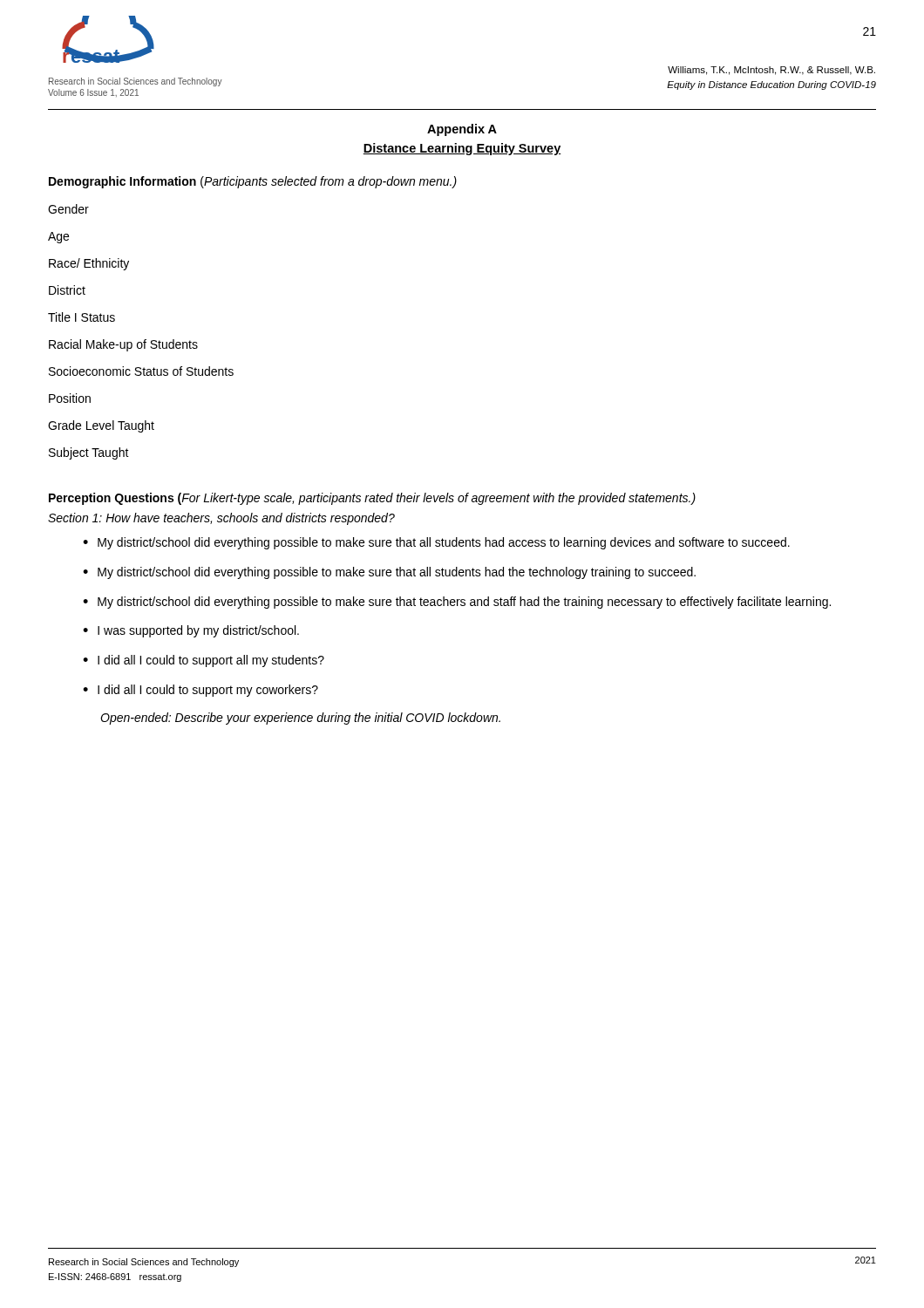Locate the element starting "Racial Make-up of"

point(123,344)
